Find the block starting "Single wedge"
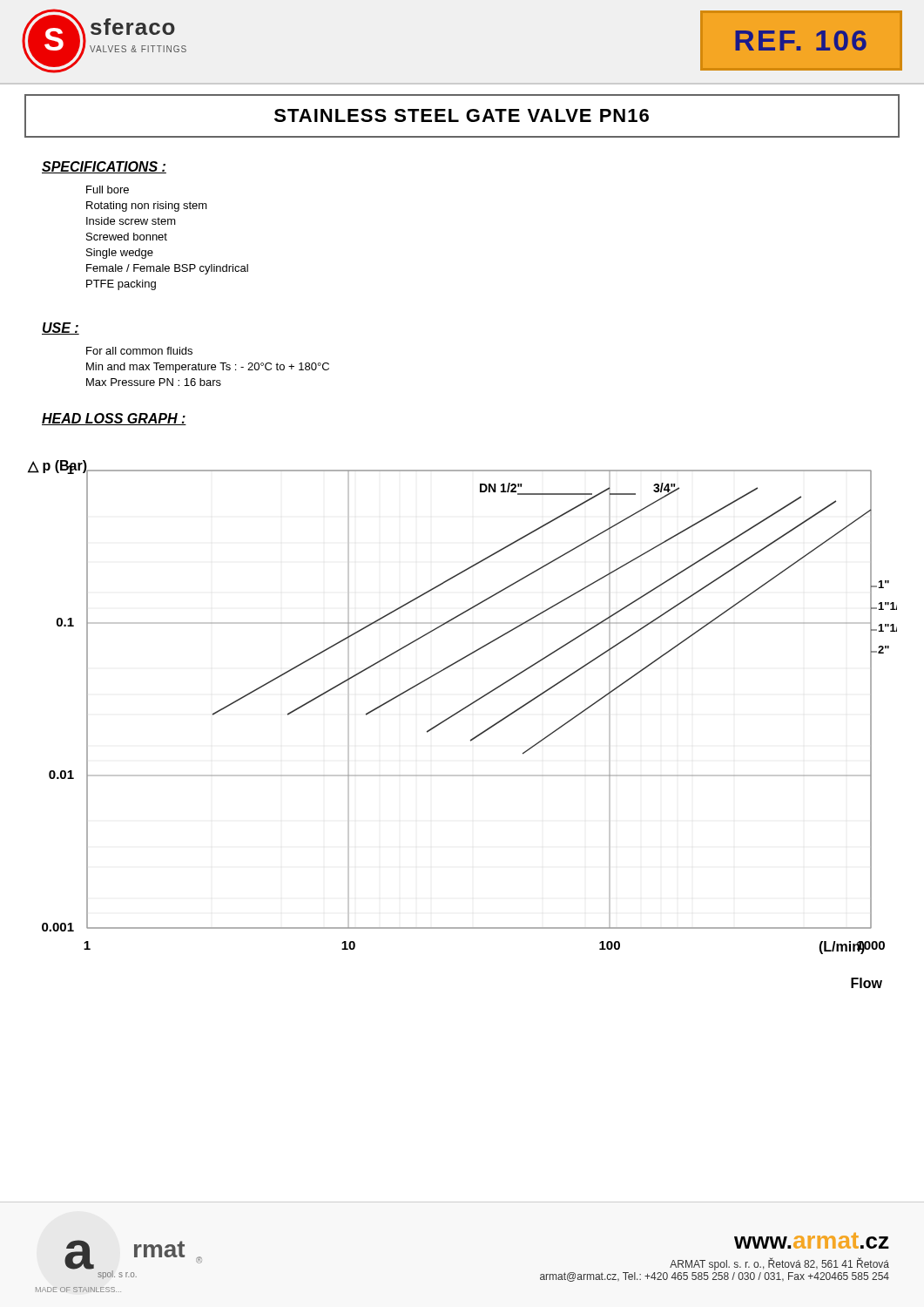Screen dimensions: 1307x924 (x=119, y=252)
